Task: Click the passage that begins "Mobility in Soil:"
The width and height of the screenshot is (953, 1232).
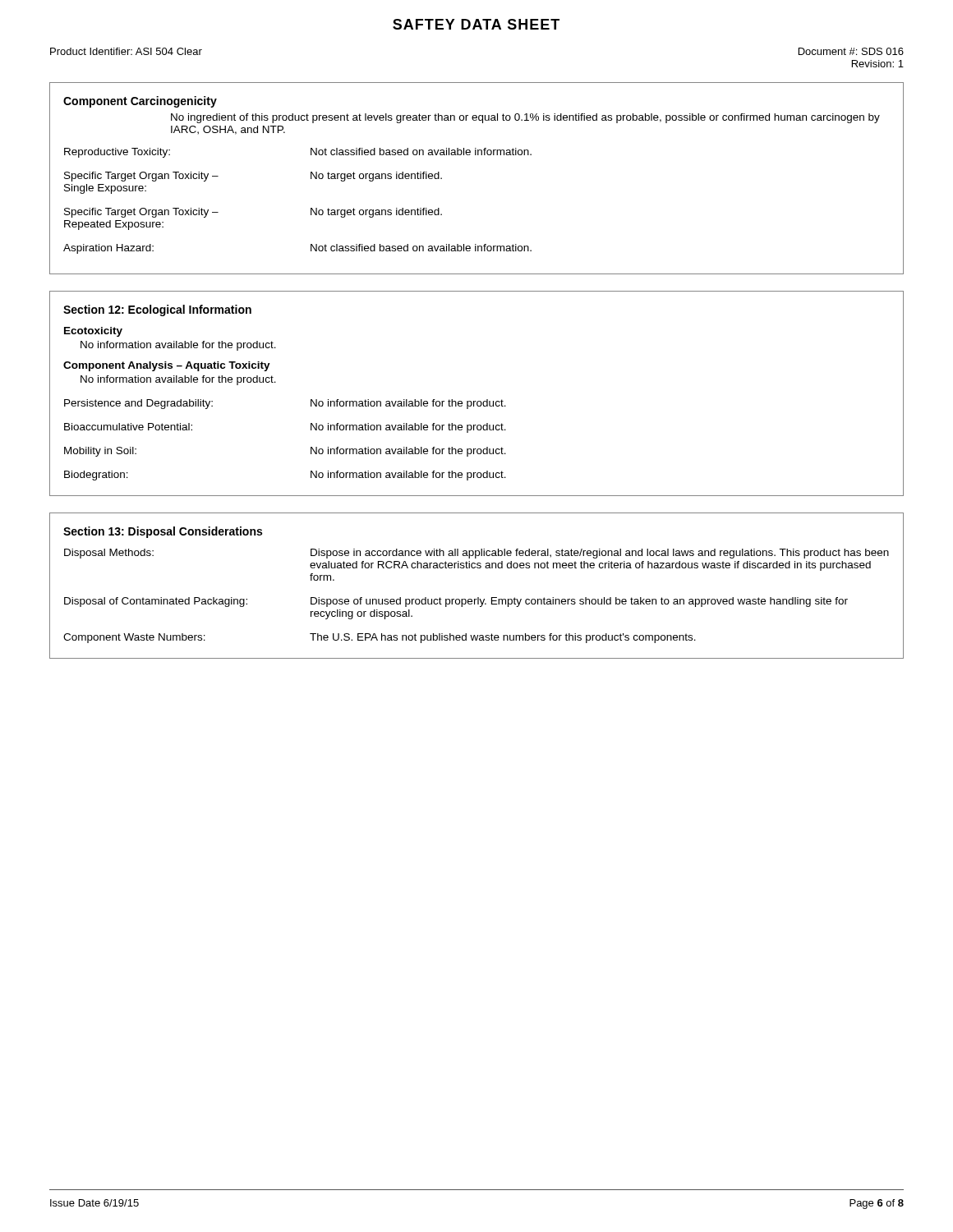Action: [x=476, y=451]
